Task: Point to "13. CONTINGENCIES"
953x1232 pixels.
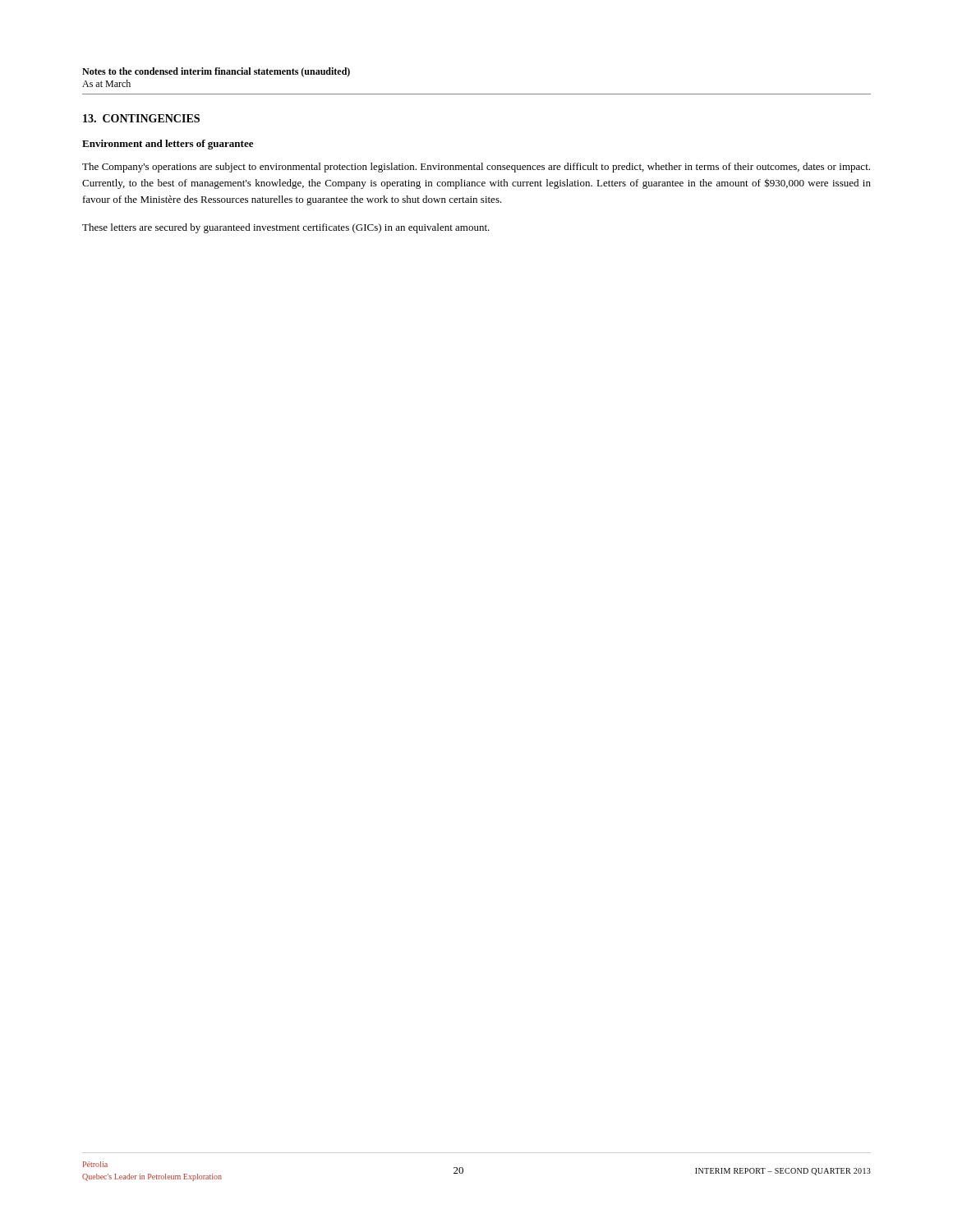Action: click(x=141, y=119)
